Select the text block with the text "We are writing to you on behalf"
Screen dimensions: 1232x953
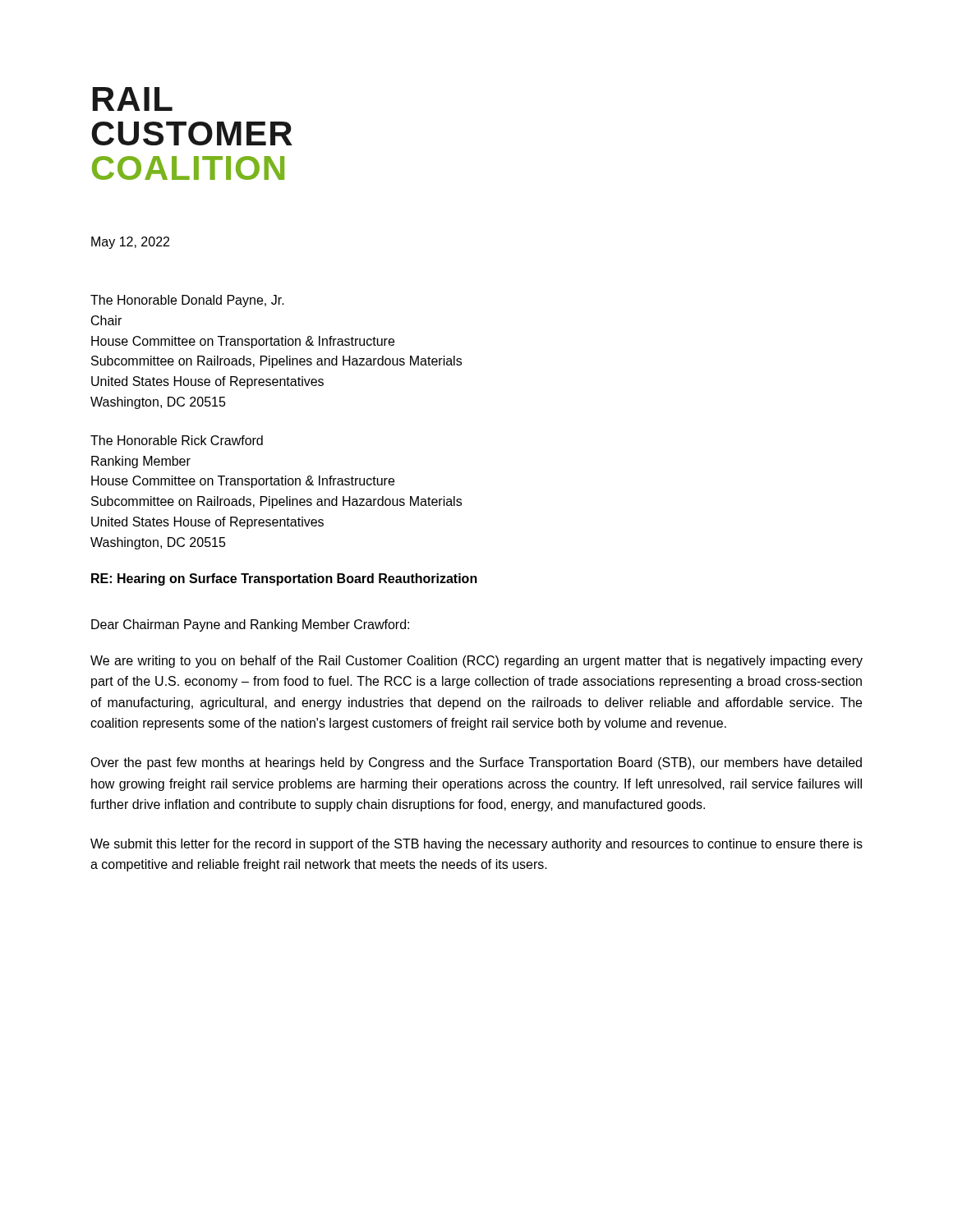476,692
